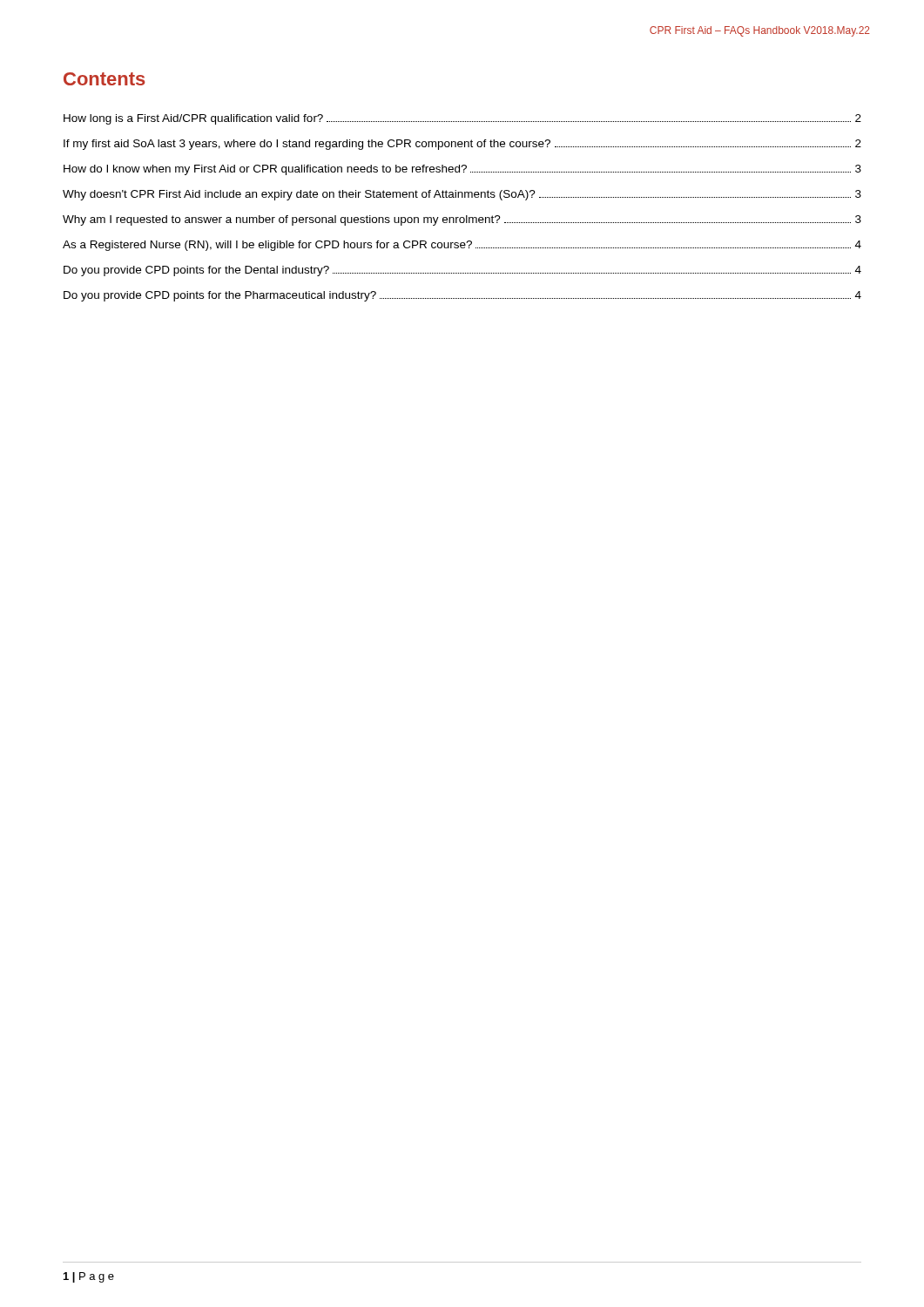This screenshot has width=924, height=1307.
Task: Point to the block beginning "Why am I"
Action: coord(462,219)
